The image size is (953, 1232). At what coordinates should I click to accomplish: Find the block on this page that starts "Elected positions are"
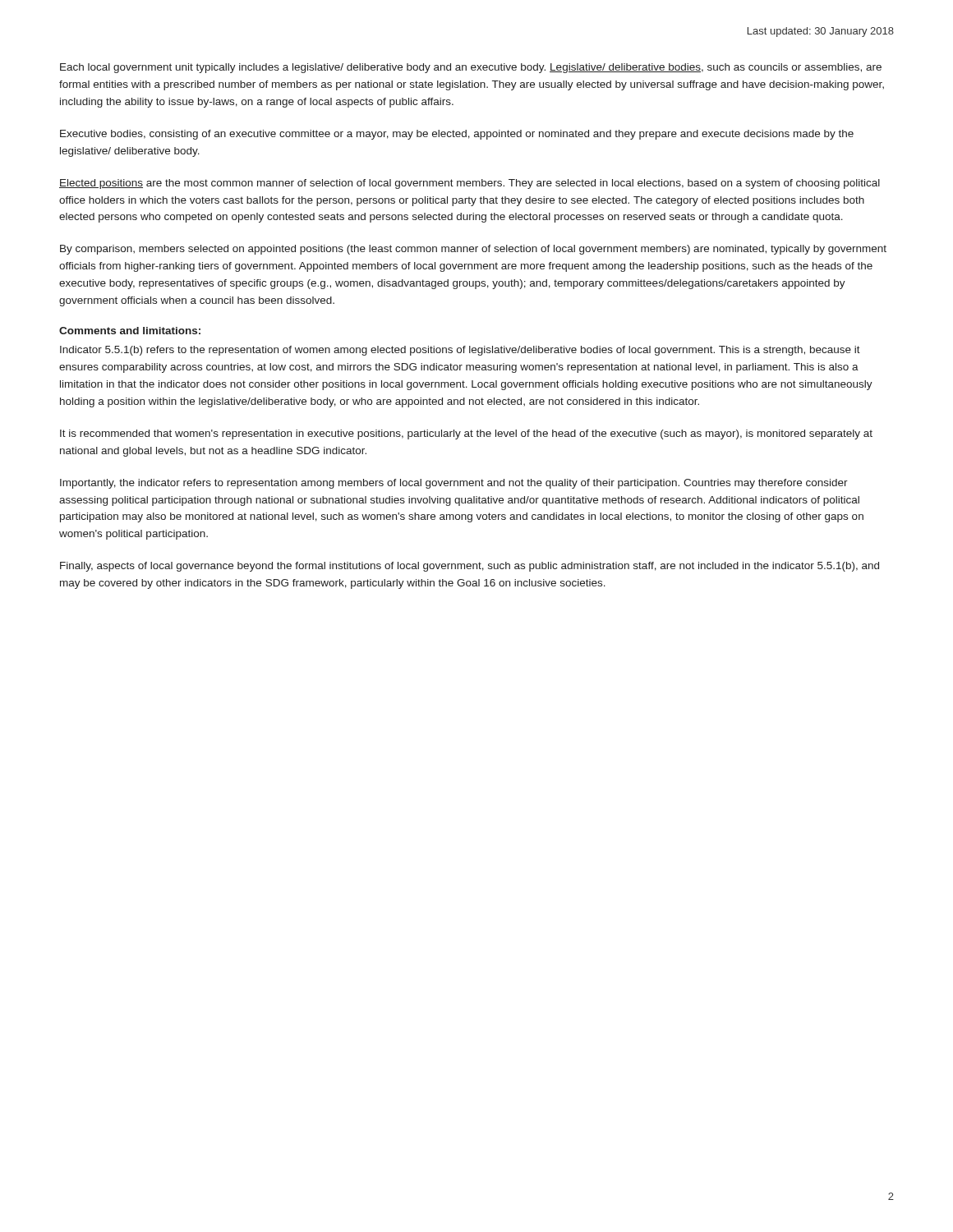click(470, 200)
